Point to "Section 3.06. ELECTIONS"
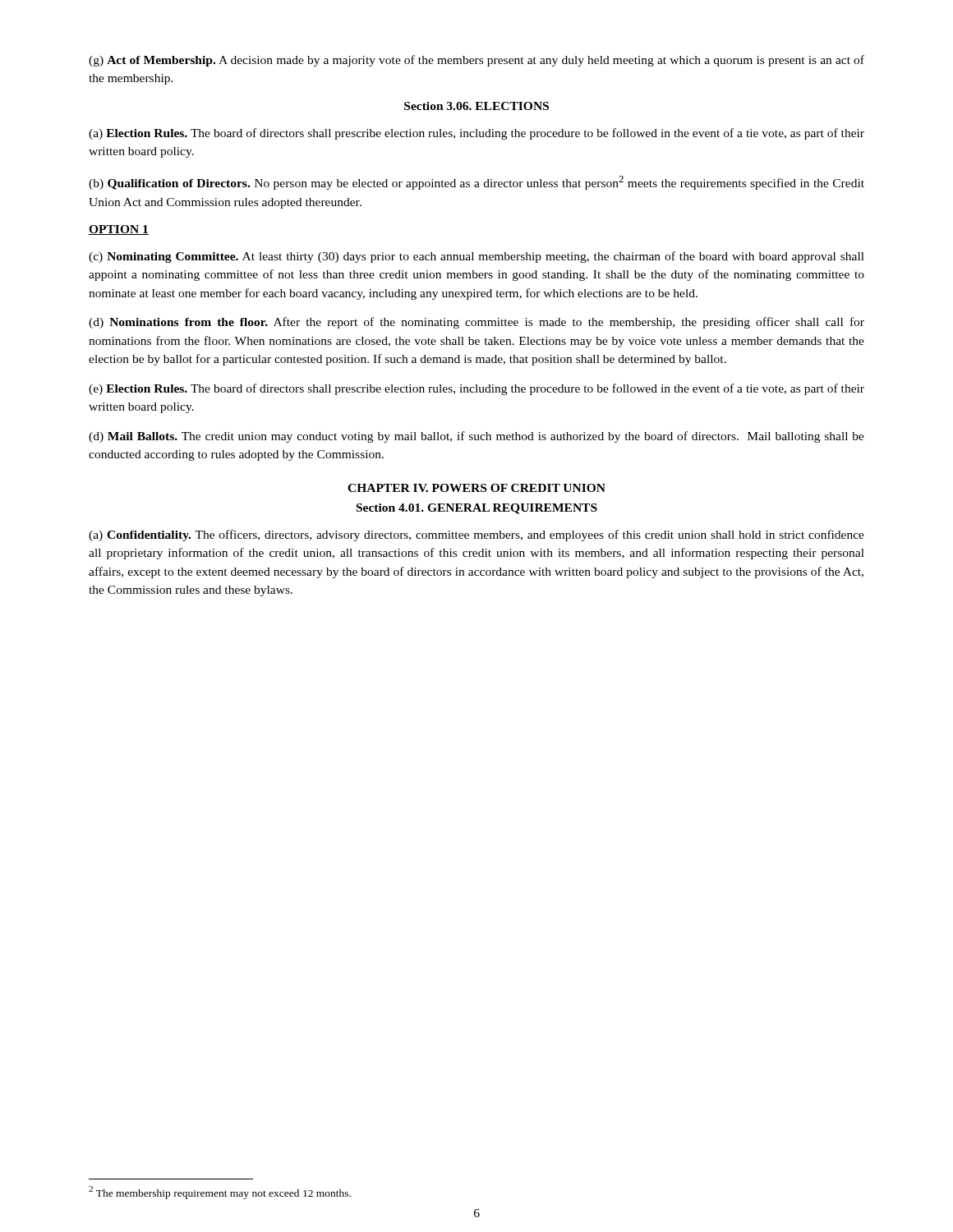 476,106
